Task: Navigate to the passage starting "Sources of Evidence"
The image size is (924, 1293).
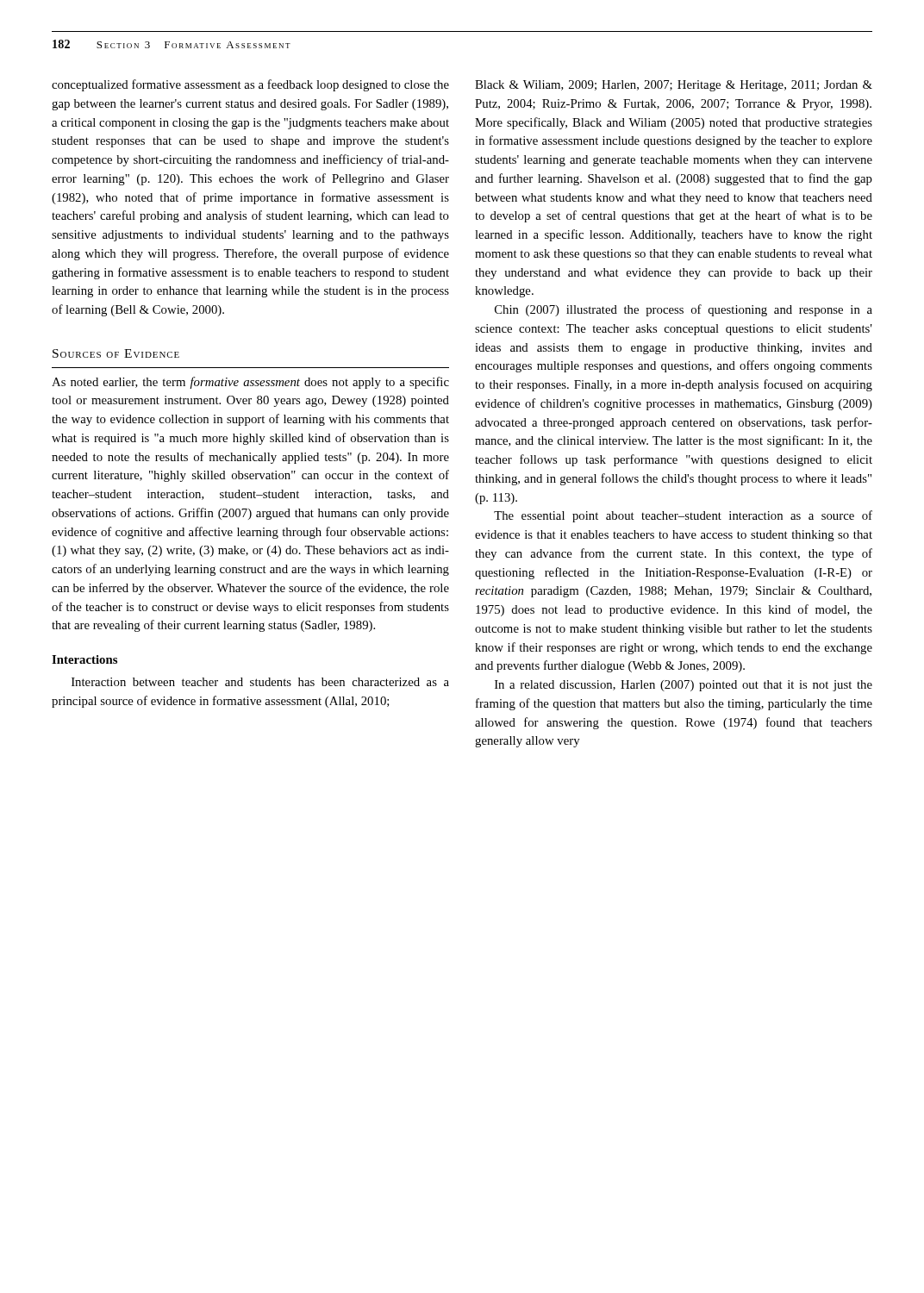Action: [250, 356]
